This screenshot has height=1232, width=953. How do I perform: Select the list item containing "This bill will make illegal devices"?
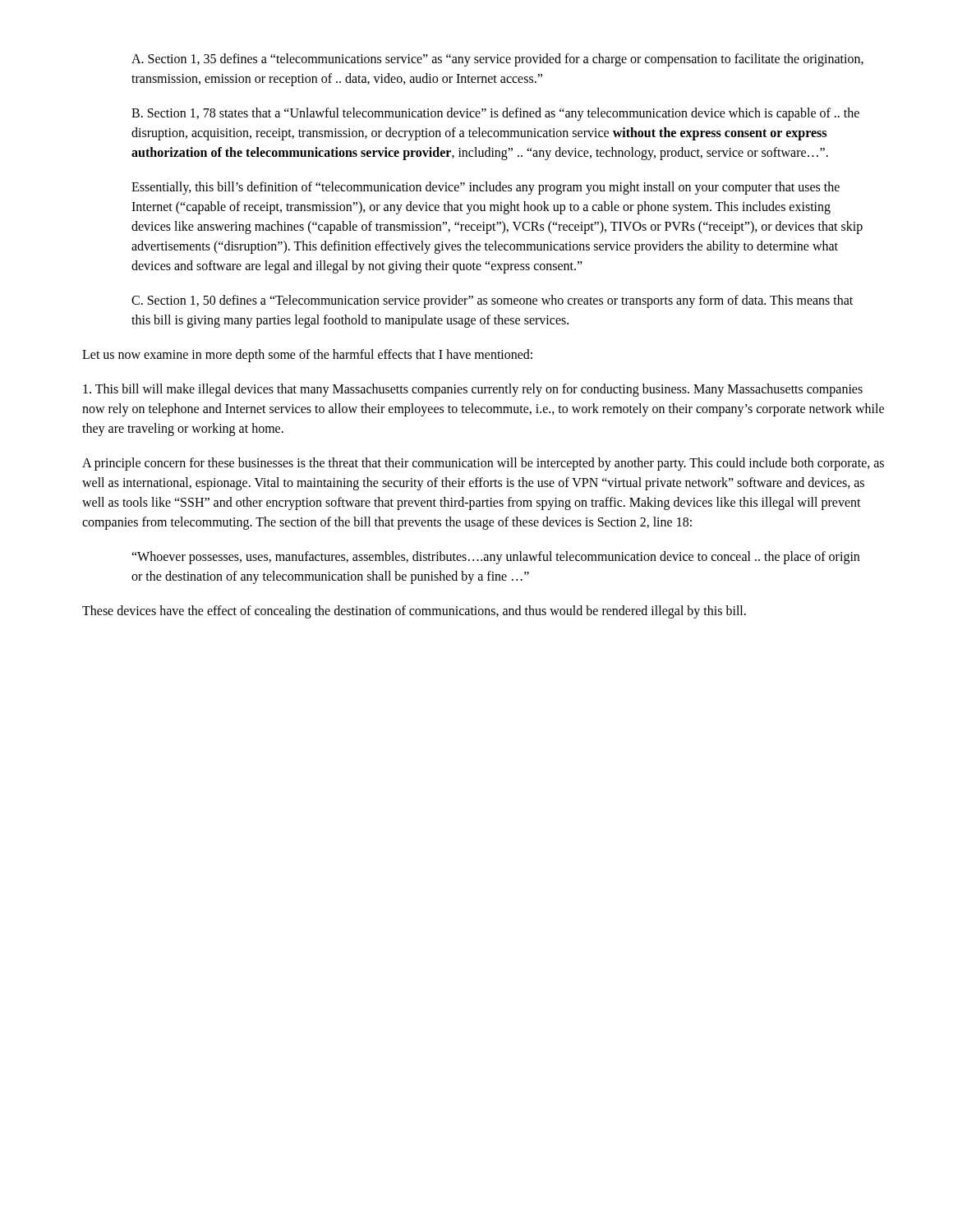(x=483, y=409)
